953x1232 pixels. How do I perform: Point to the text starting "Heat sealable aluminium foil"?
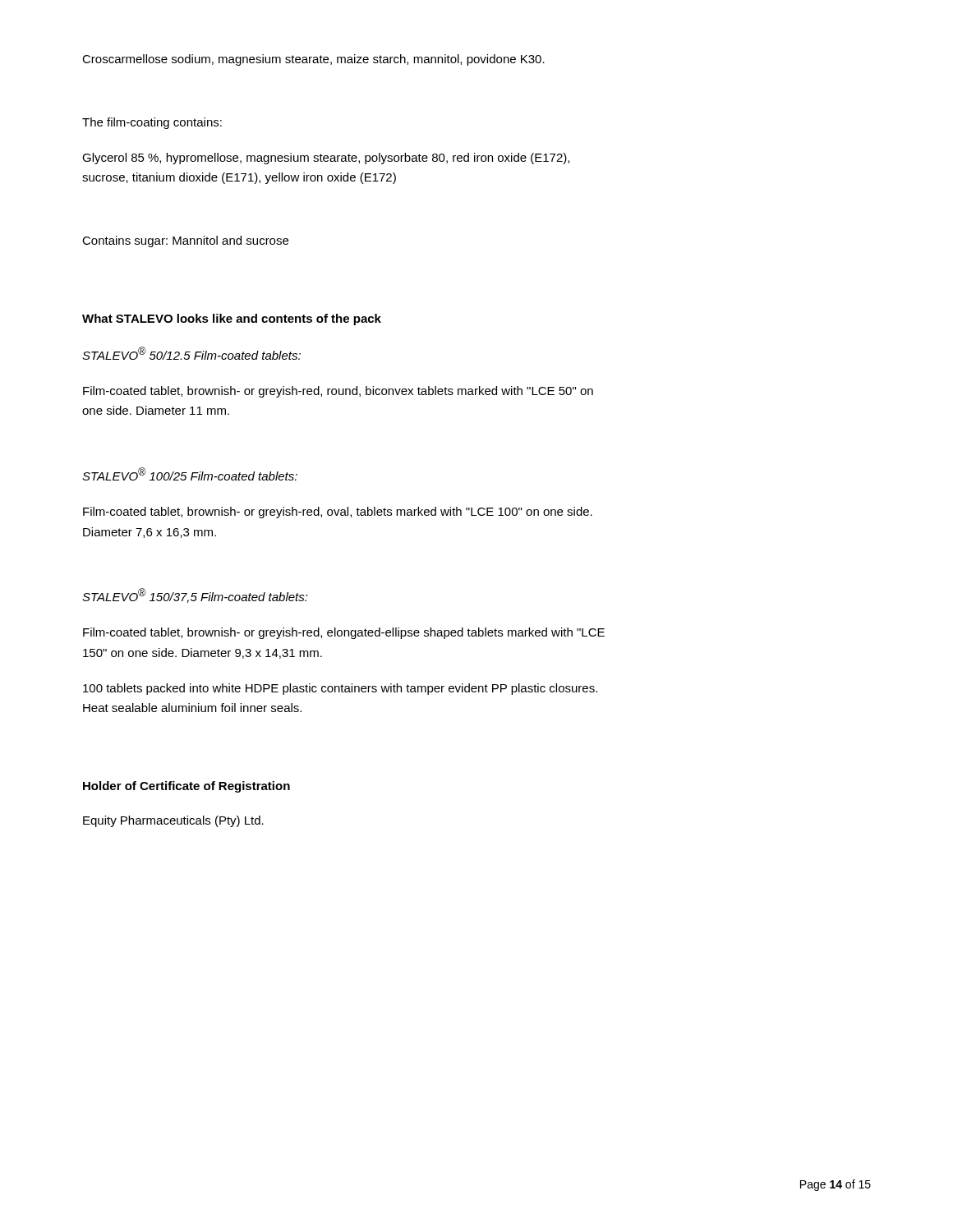click(x=192, y=708)
